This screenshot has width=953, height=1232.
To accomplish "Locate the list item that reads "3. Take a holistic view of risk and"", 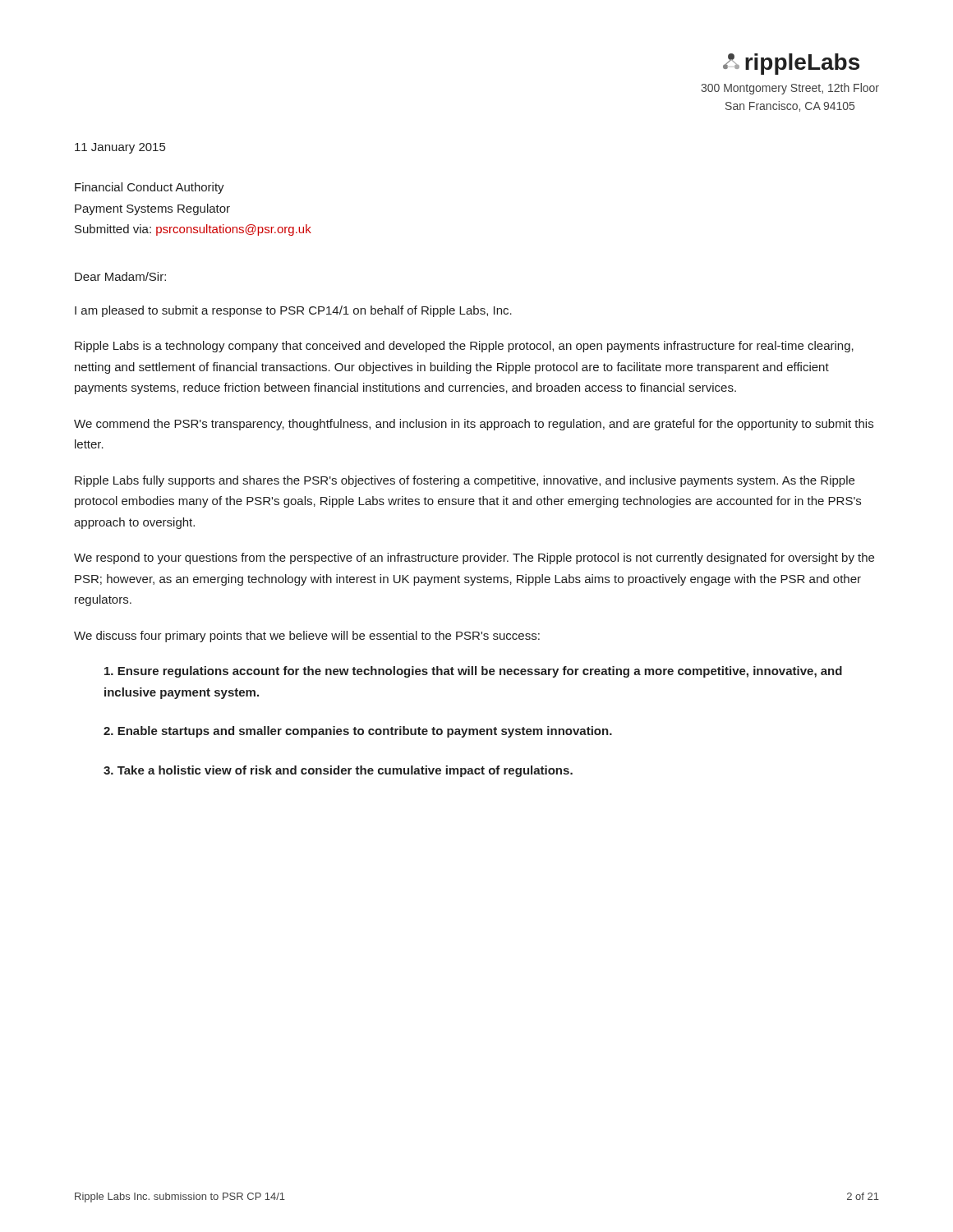I will point(338,770).
